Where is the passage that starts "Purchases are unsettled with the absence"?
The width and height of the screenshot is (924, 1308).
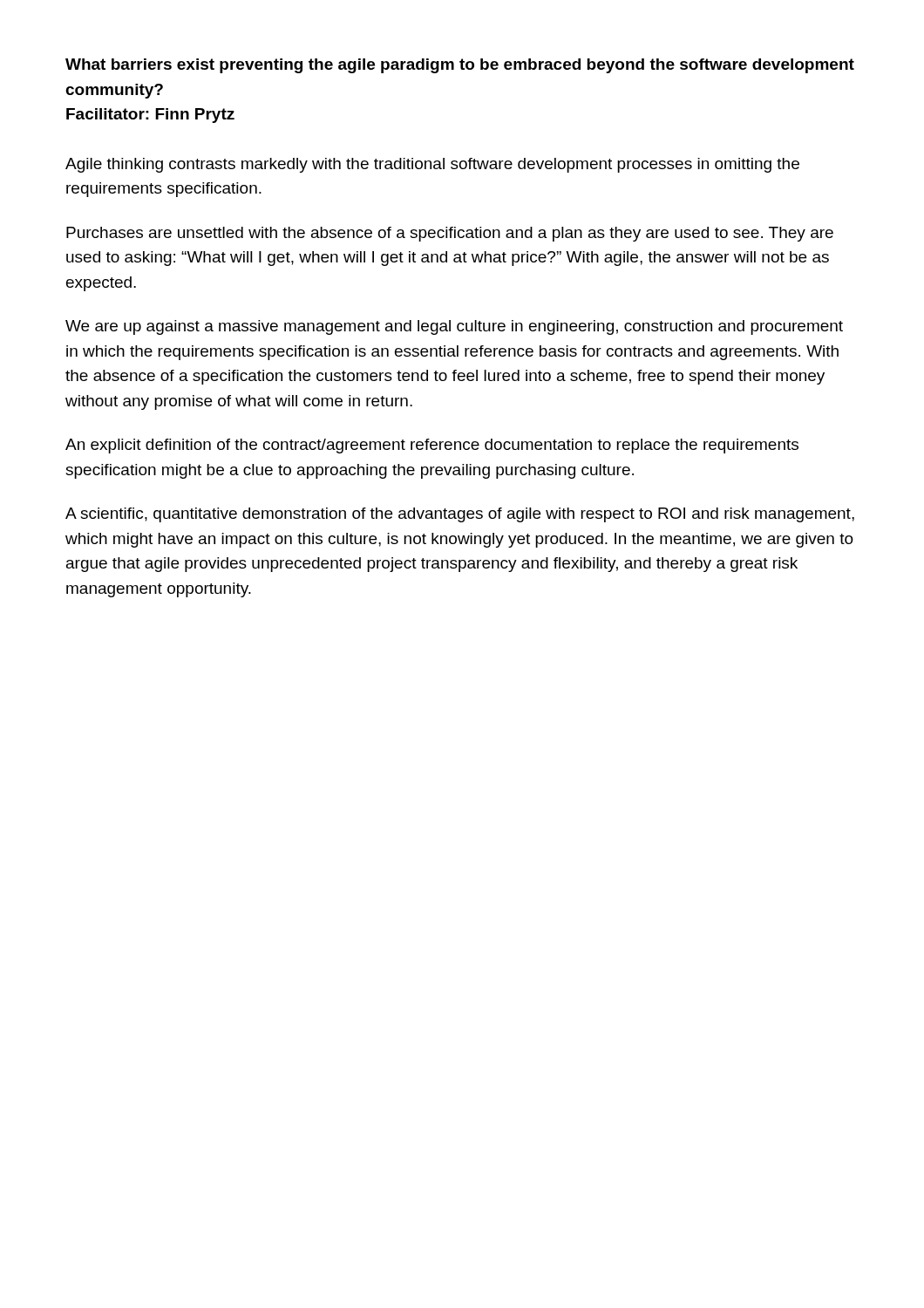[x=450, y=257]
